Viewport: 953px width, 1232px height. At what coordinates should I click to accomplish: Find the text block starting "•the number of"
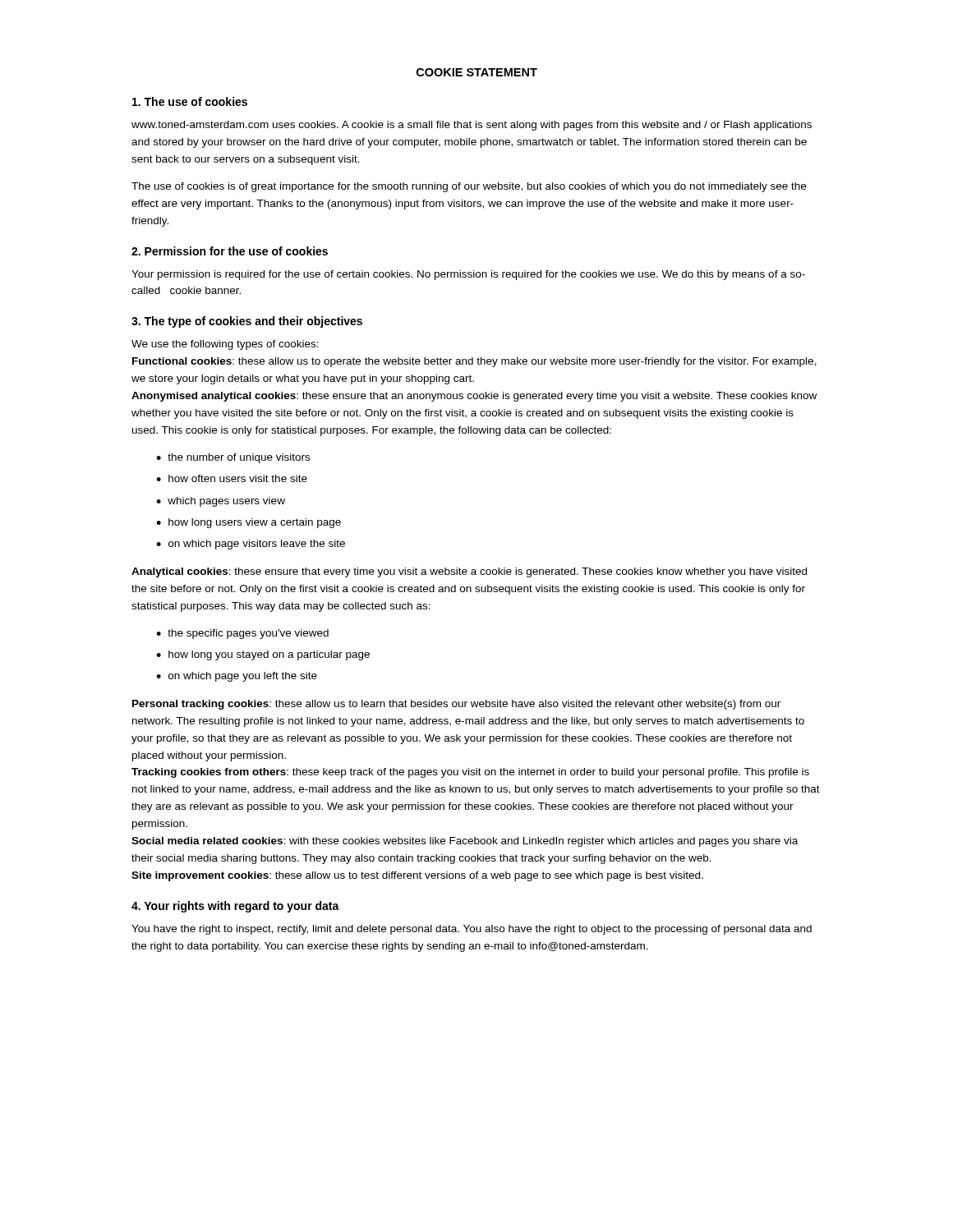click(233, 459)
